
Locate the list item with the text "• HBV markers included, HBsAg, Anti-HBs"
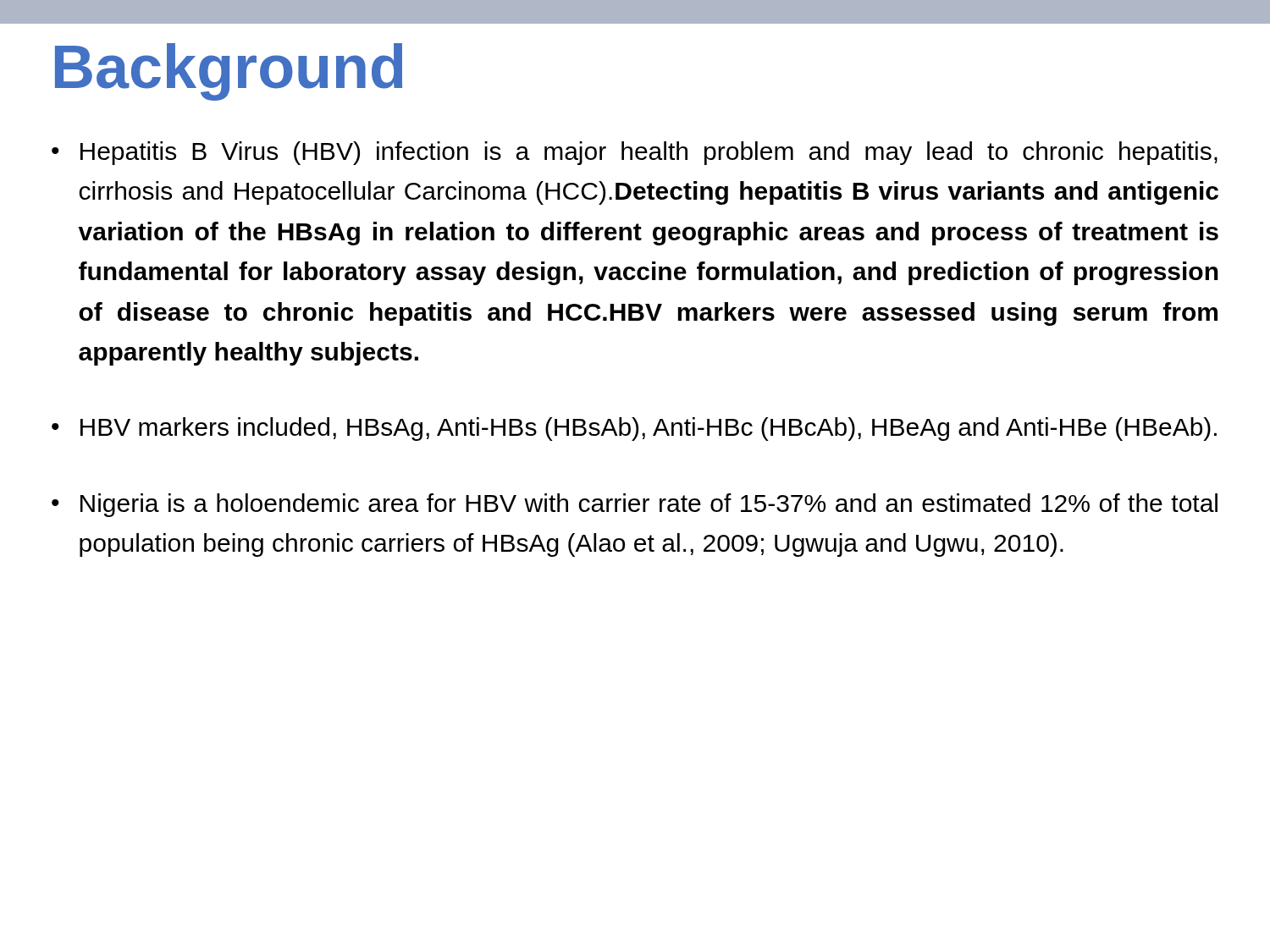coord(635,427)
